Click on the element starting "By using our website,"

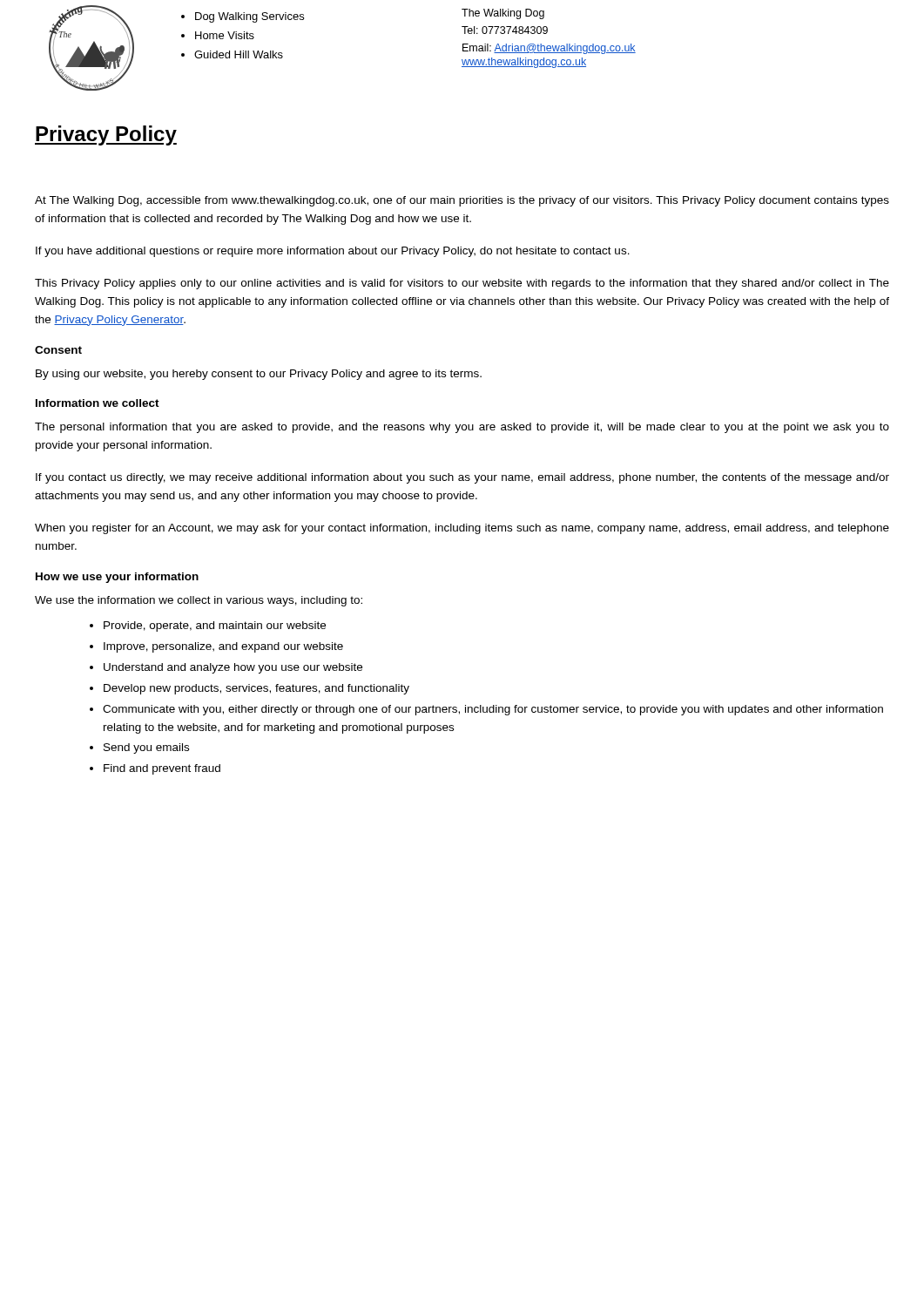click(259, 373)
